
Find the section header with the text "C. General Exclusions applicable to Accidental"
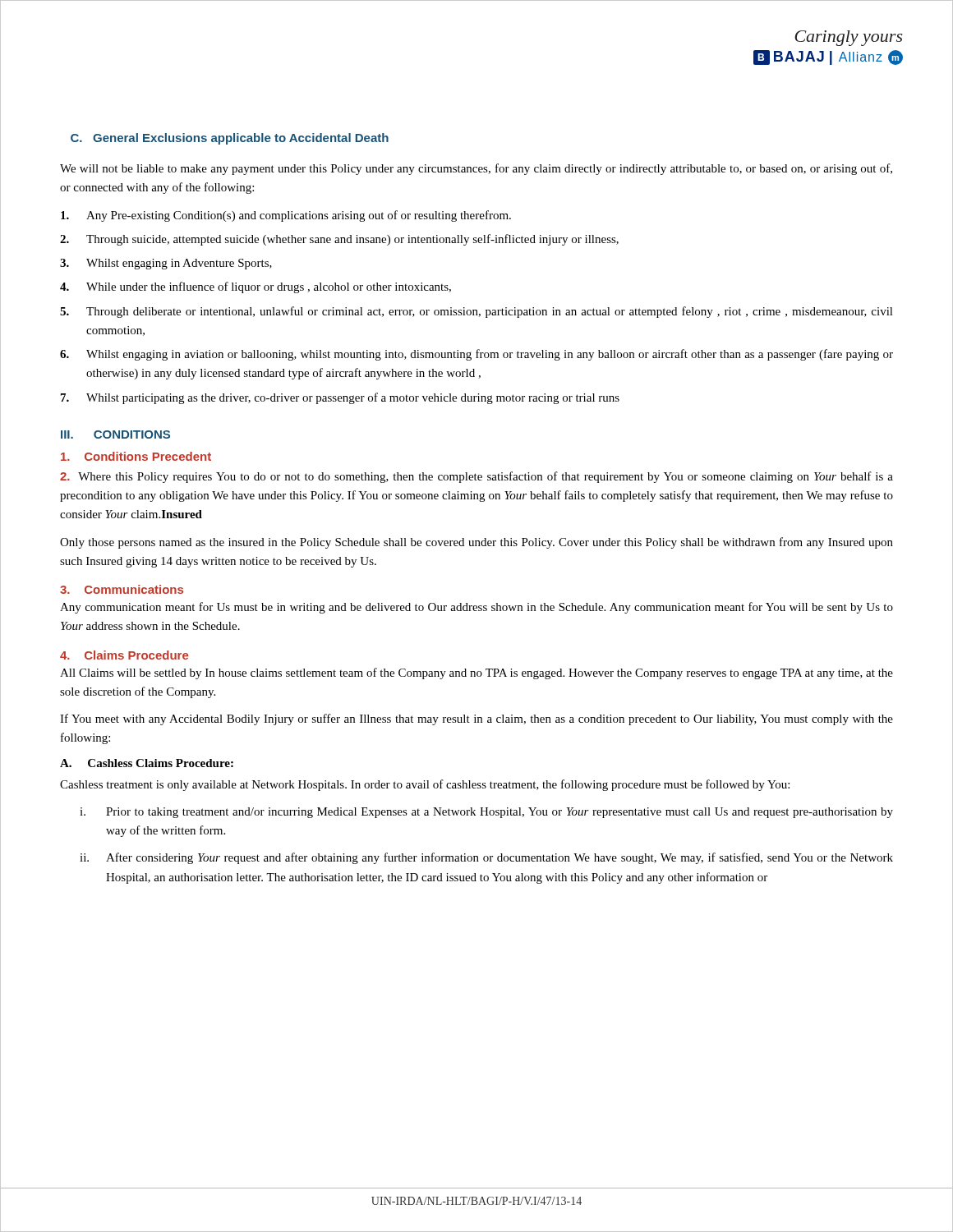224,138
